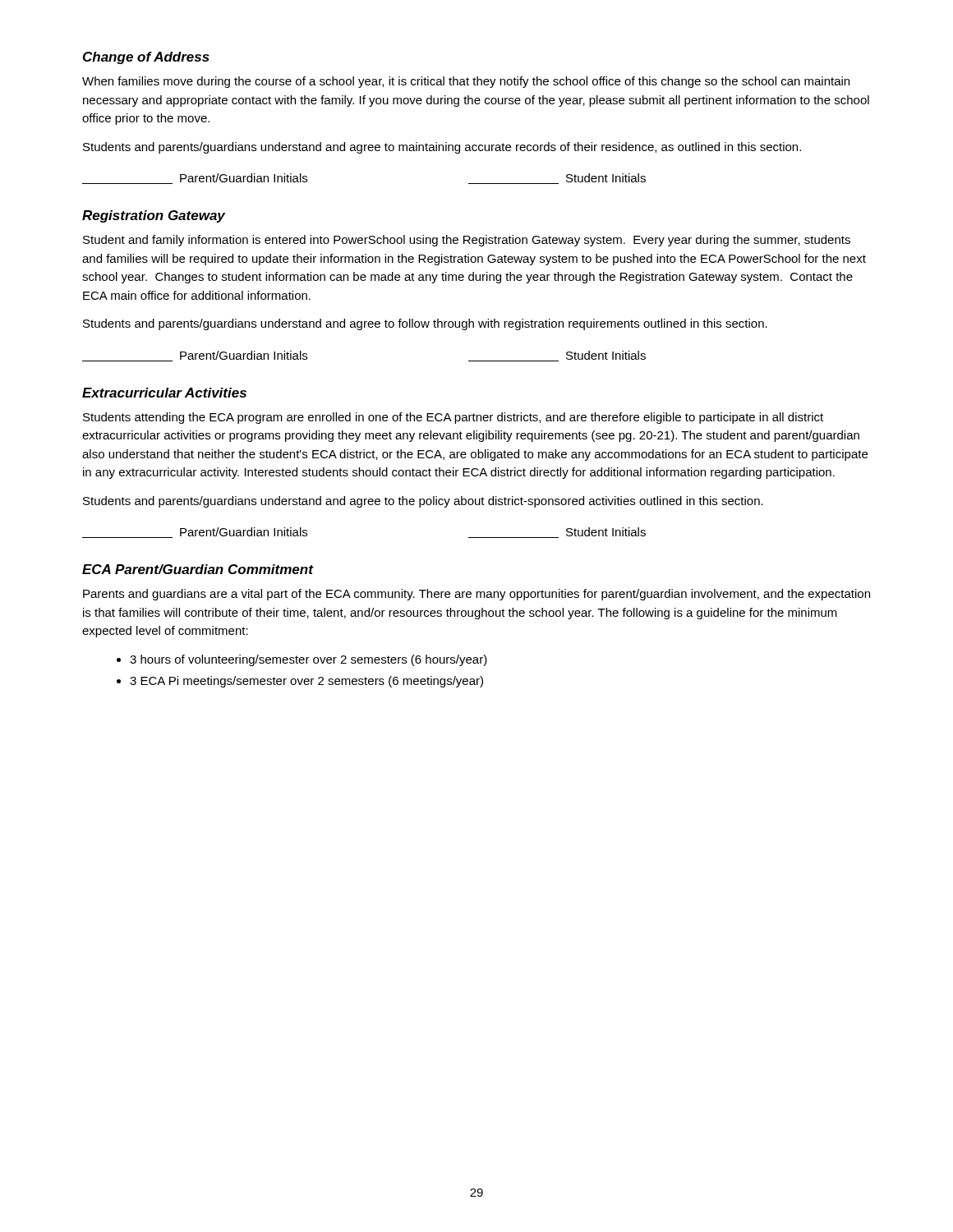Navigate to the element starting "ECA Parent/Guardian Commitment"
This screenshot has height=1232, width=953.
point(198,570)
